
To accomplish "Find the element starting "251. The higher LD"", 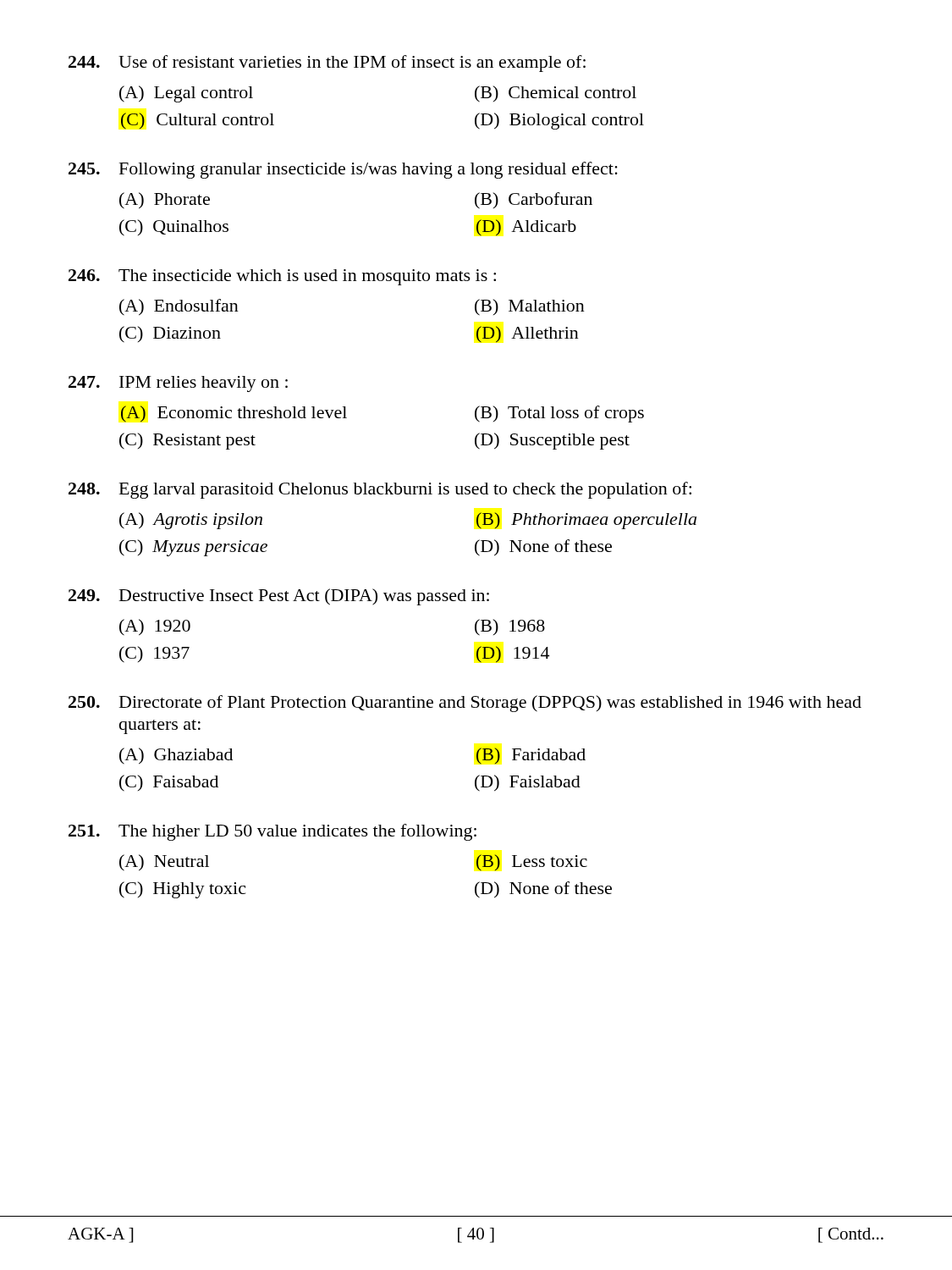I will click(x=476, y=859).
